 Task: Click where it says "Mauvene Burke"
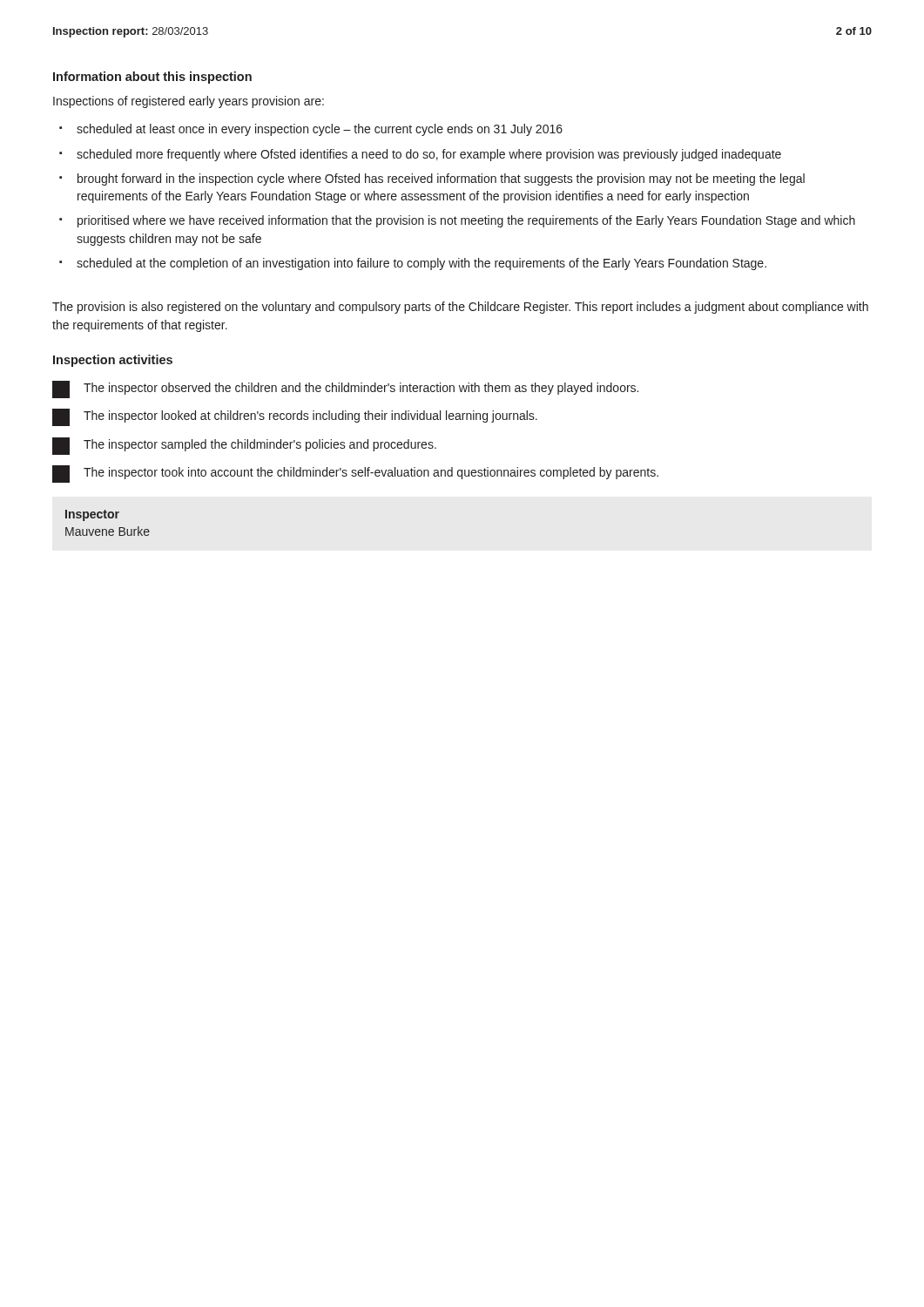point(107,532)
